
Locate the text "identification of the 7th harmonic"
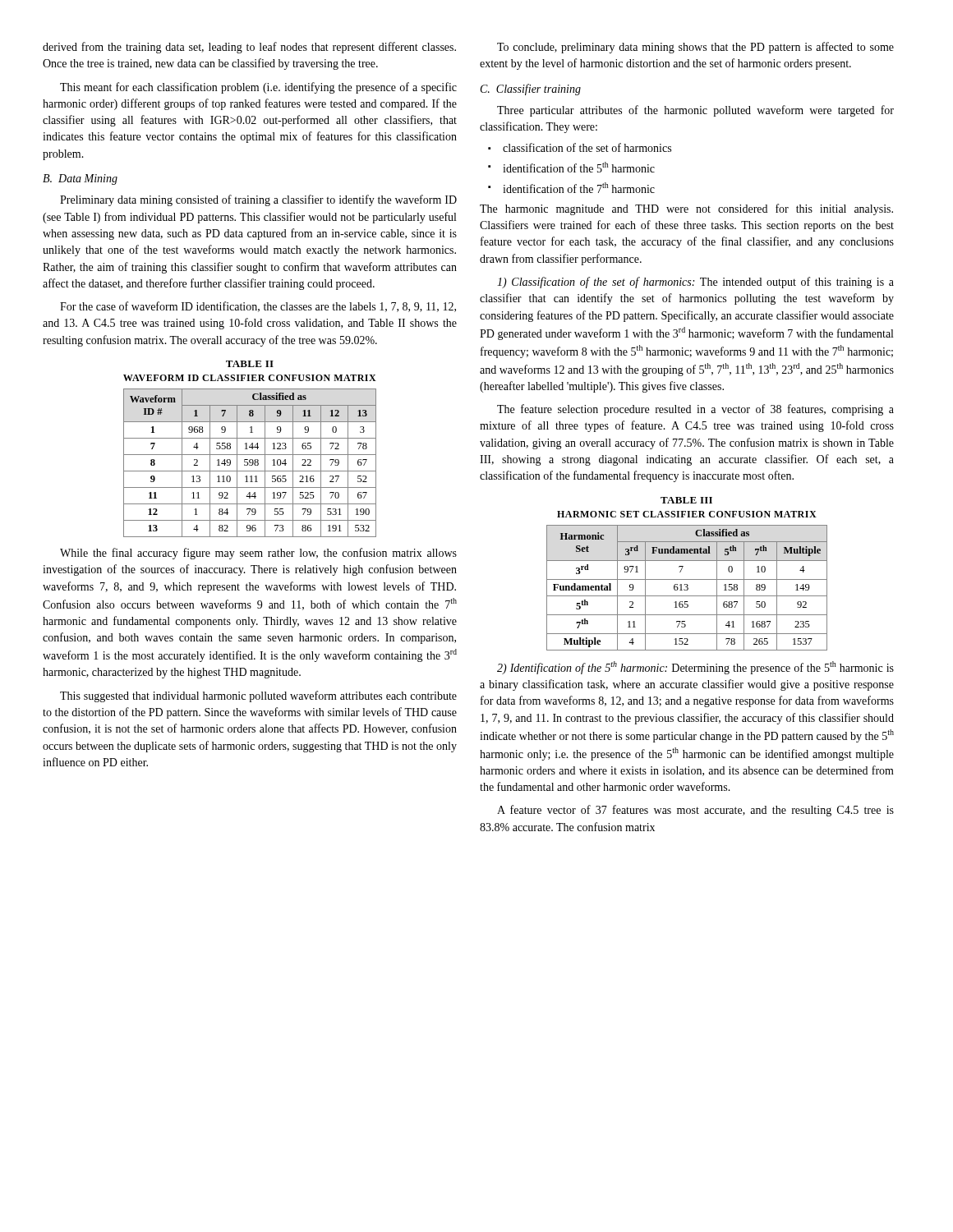click(579, 188)
